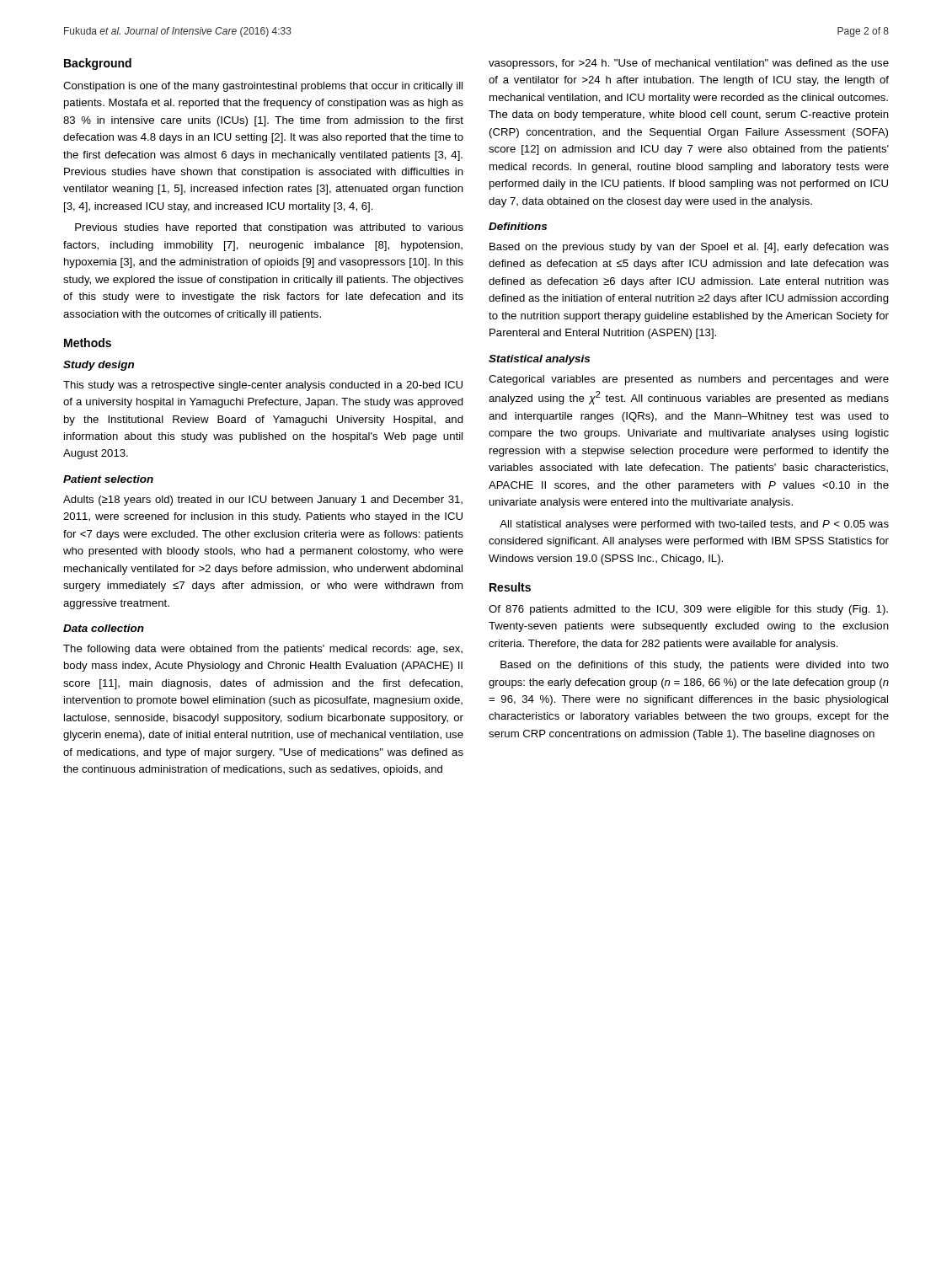Select the region starting "Data collection"
The height and width of the screenshot is (1264, 952).
click(104, 628)
